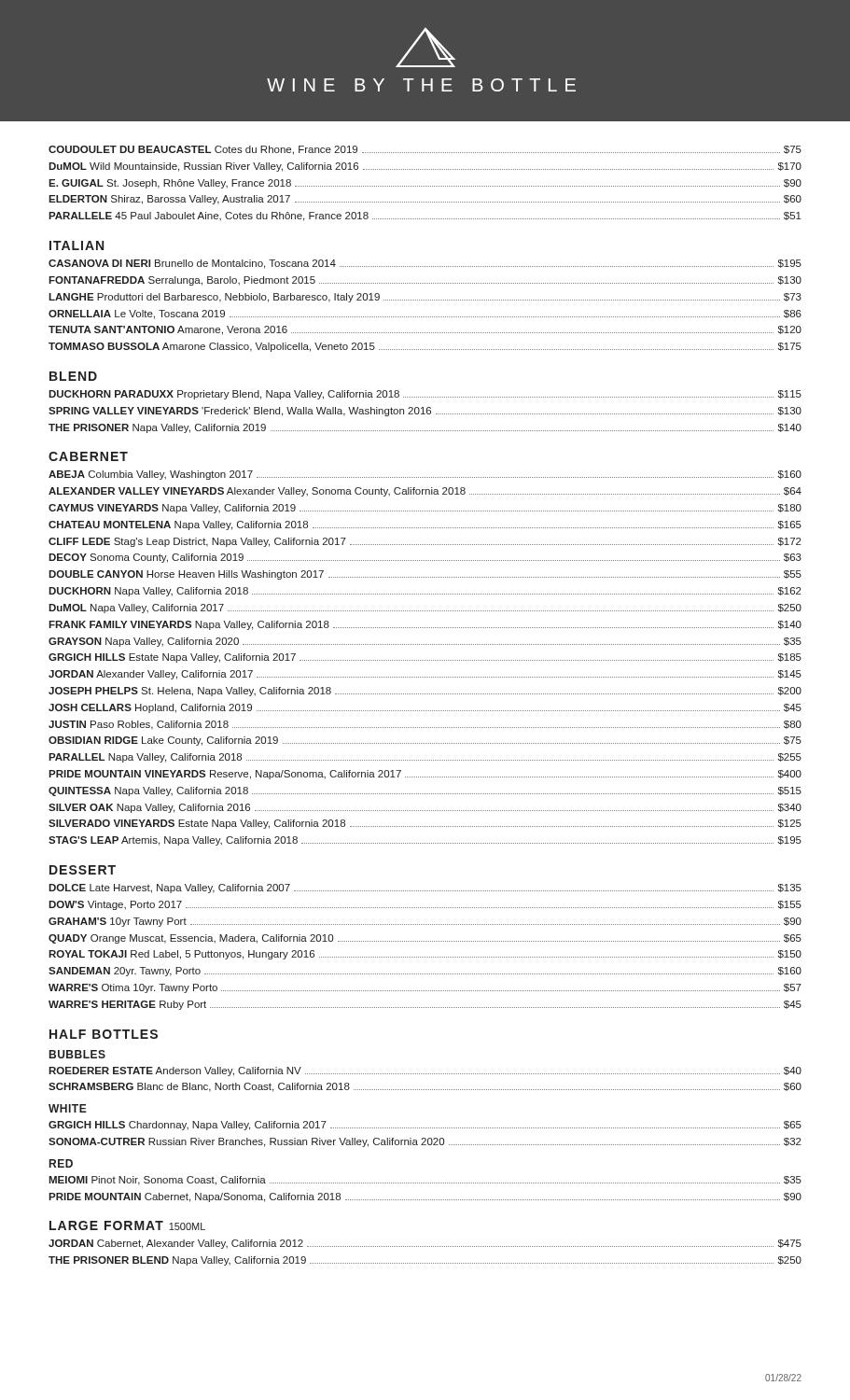Point to the block starting "SCHRAMSBERG Blanc de Blanc, North Coast,"
Viewport: 850px width, 1400px height.
point(425,1088)
